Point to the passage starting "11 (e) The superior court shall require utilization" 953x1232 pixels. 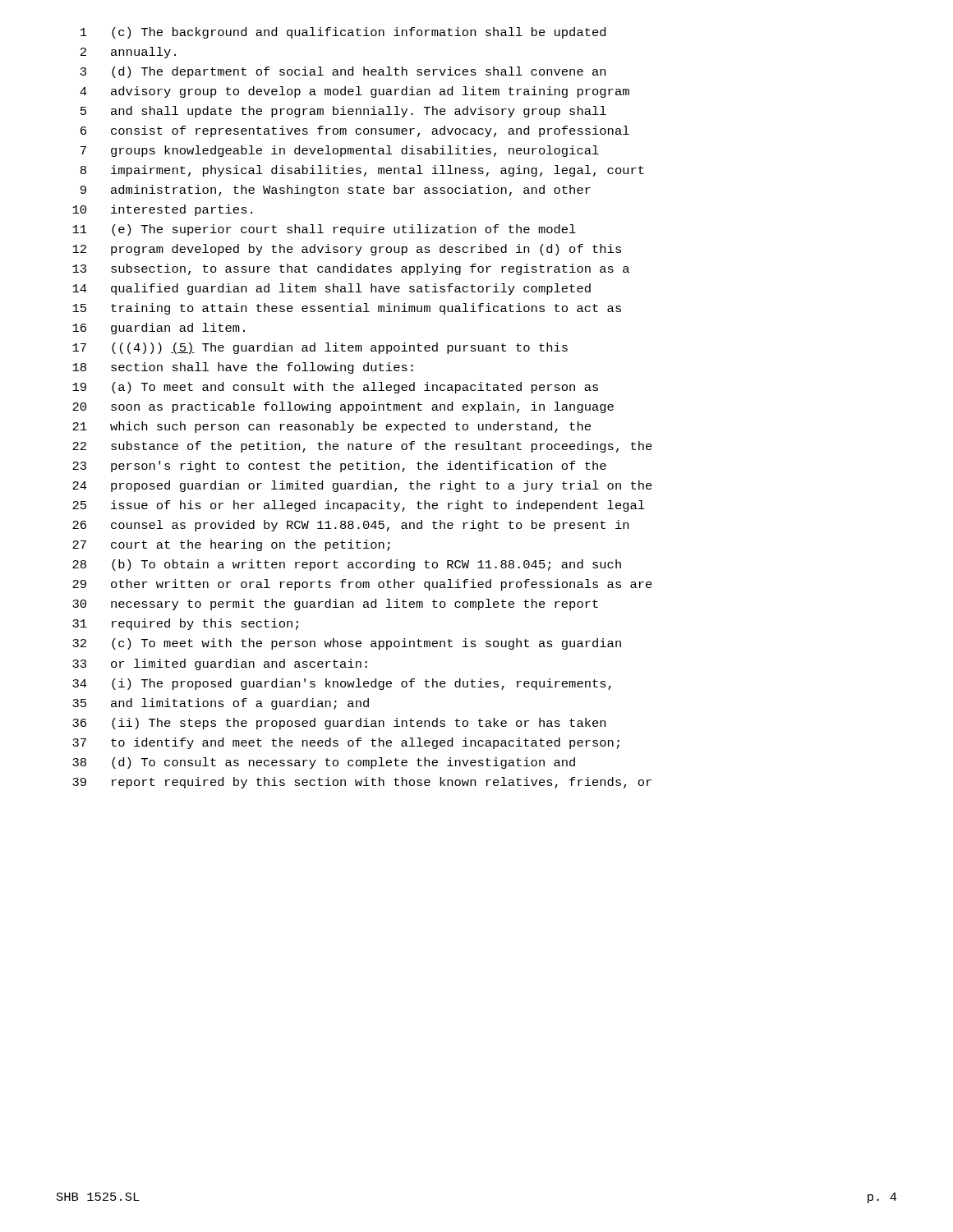coord(476,279)
